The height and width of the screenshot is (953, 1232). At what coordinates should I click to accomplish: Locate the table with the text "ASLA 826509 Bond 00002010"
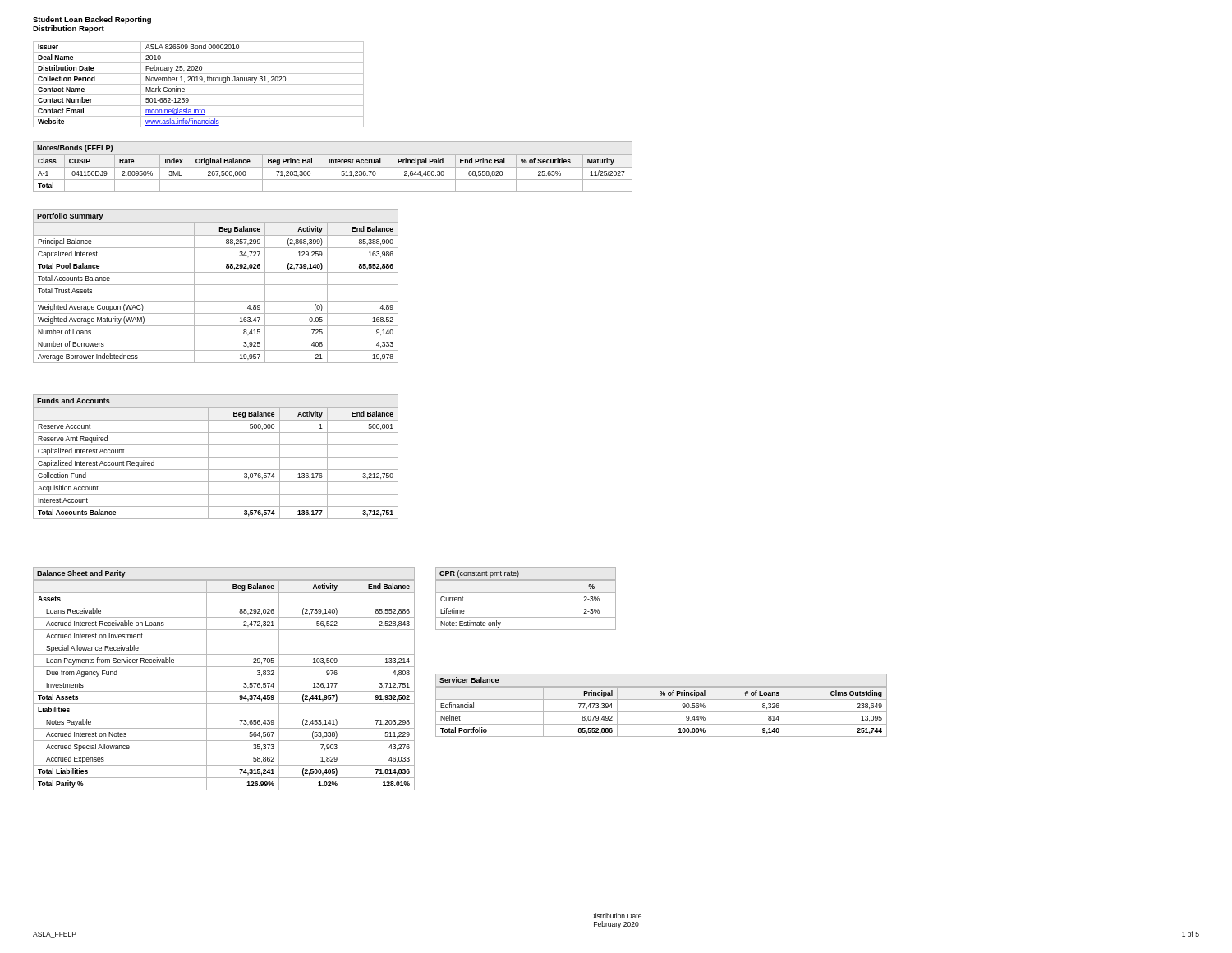click(x=198, y=84)
